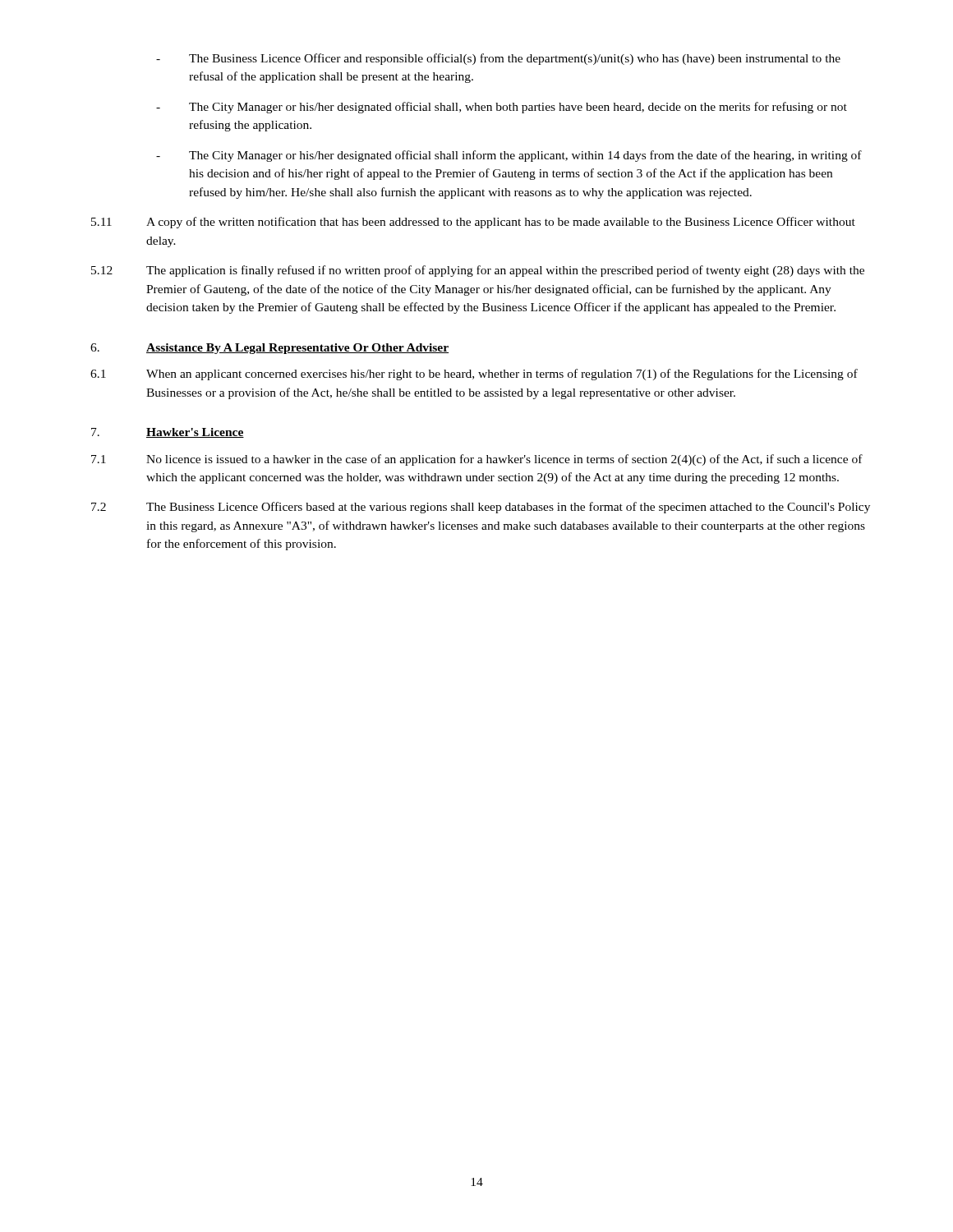Navigate to the block starting "1 When an"
This screenshot has height=1232, width=953.
pyautogui.click(x=481, y=383)
